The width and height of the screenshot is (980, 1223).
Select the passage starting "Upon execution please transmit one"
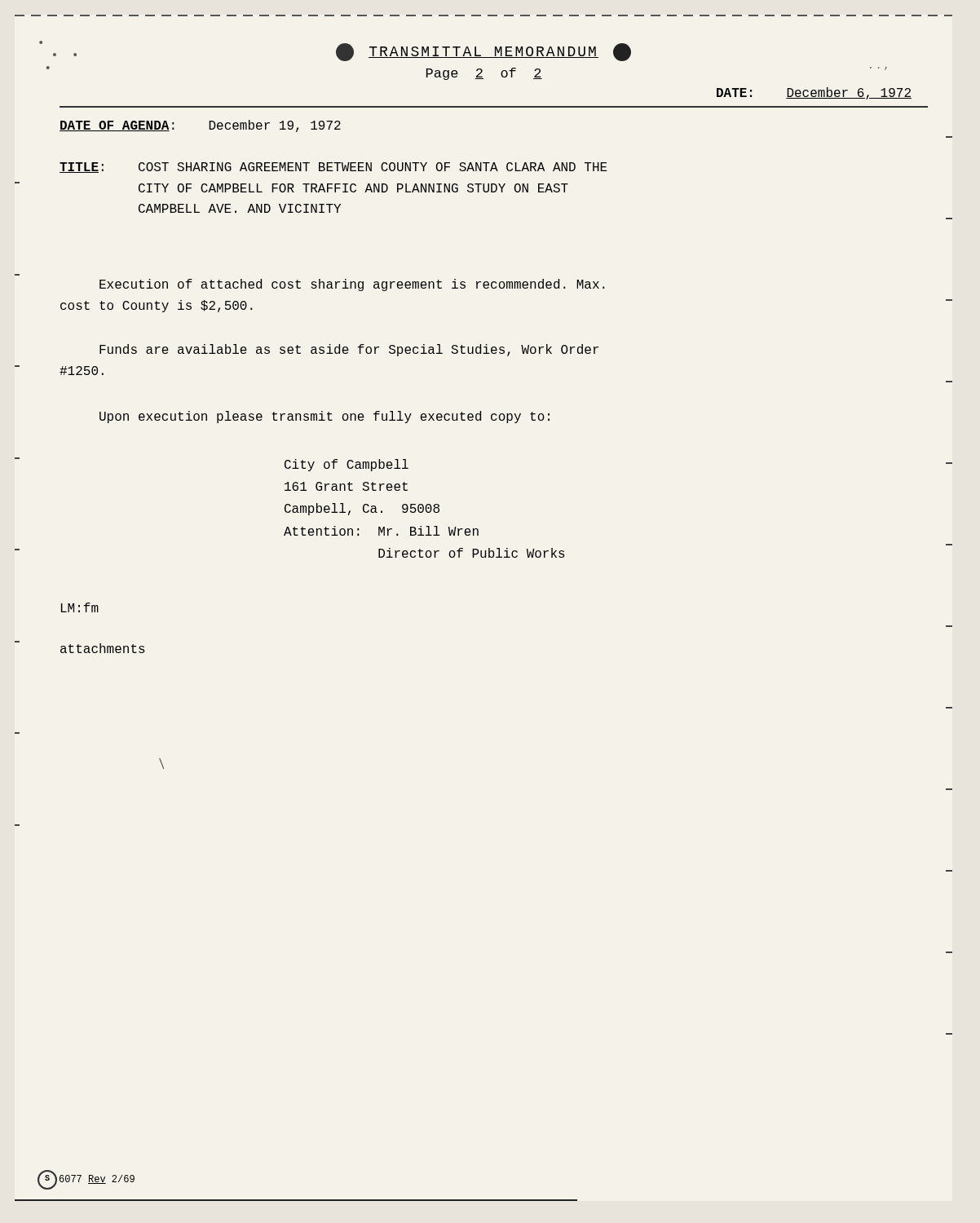306,417
